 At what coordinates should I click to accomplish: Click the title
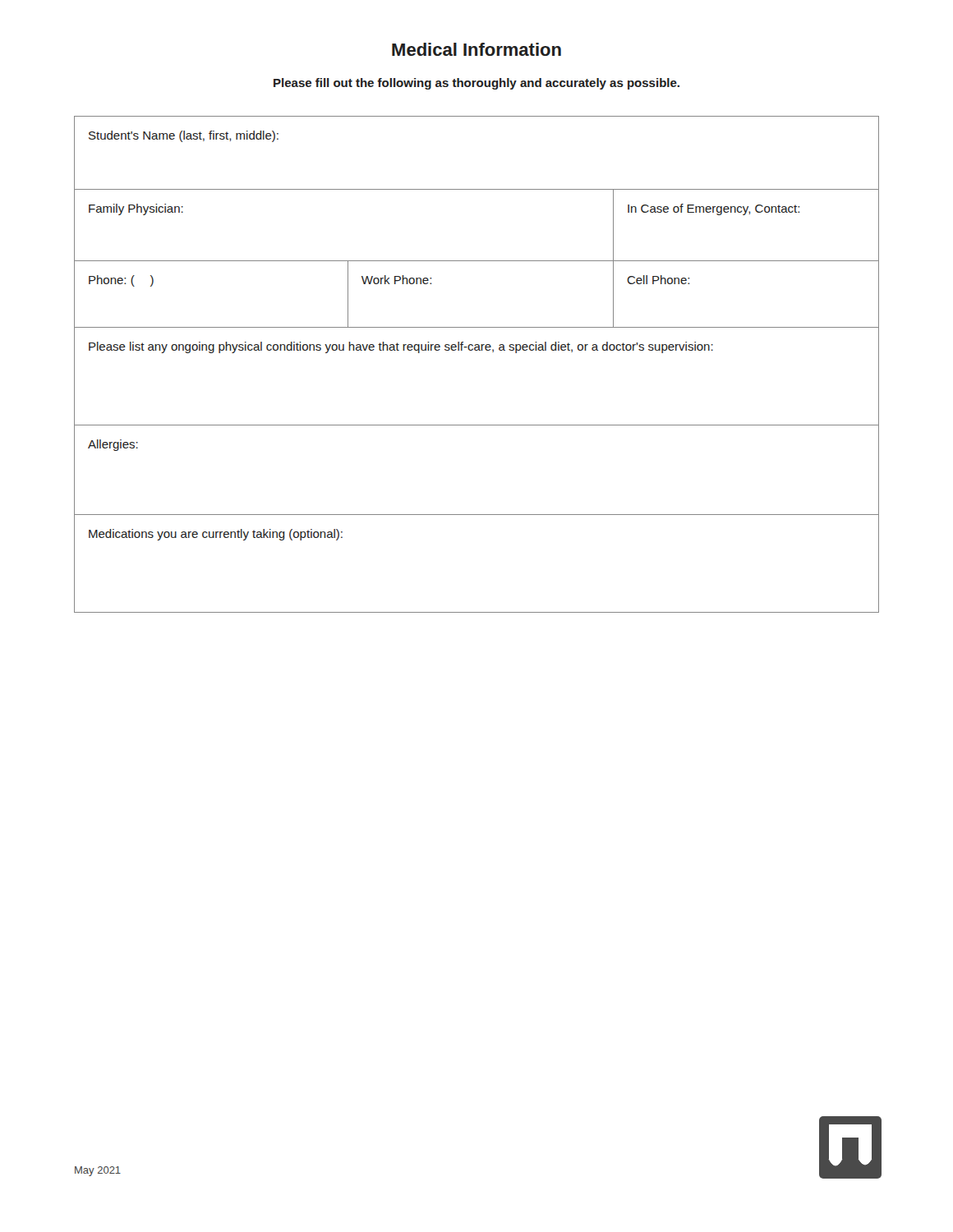476,50
